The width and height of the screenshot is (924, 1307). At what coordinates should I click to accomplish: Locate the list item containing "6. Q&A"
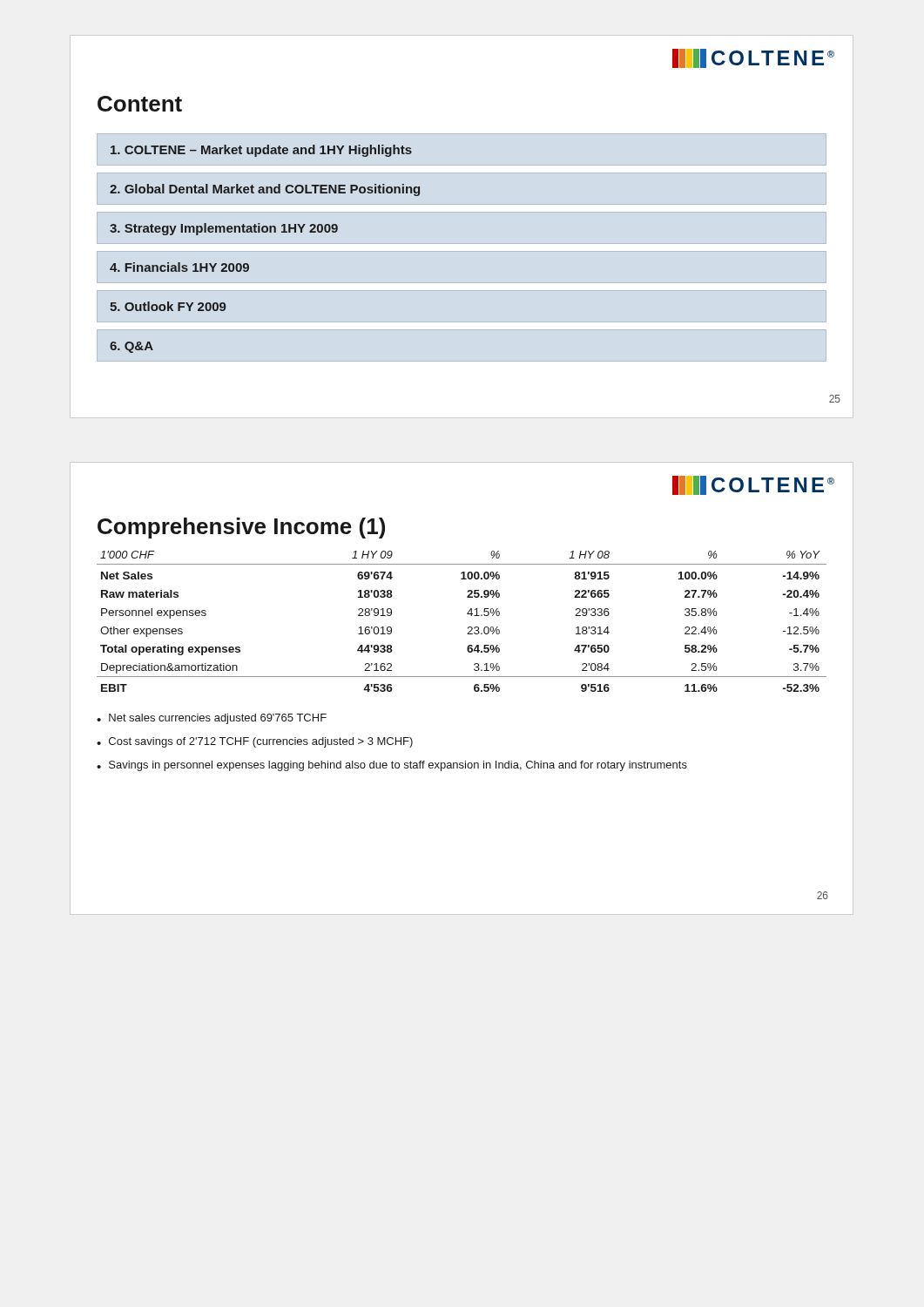pos(132,346)
